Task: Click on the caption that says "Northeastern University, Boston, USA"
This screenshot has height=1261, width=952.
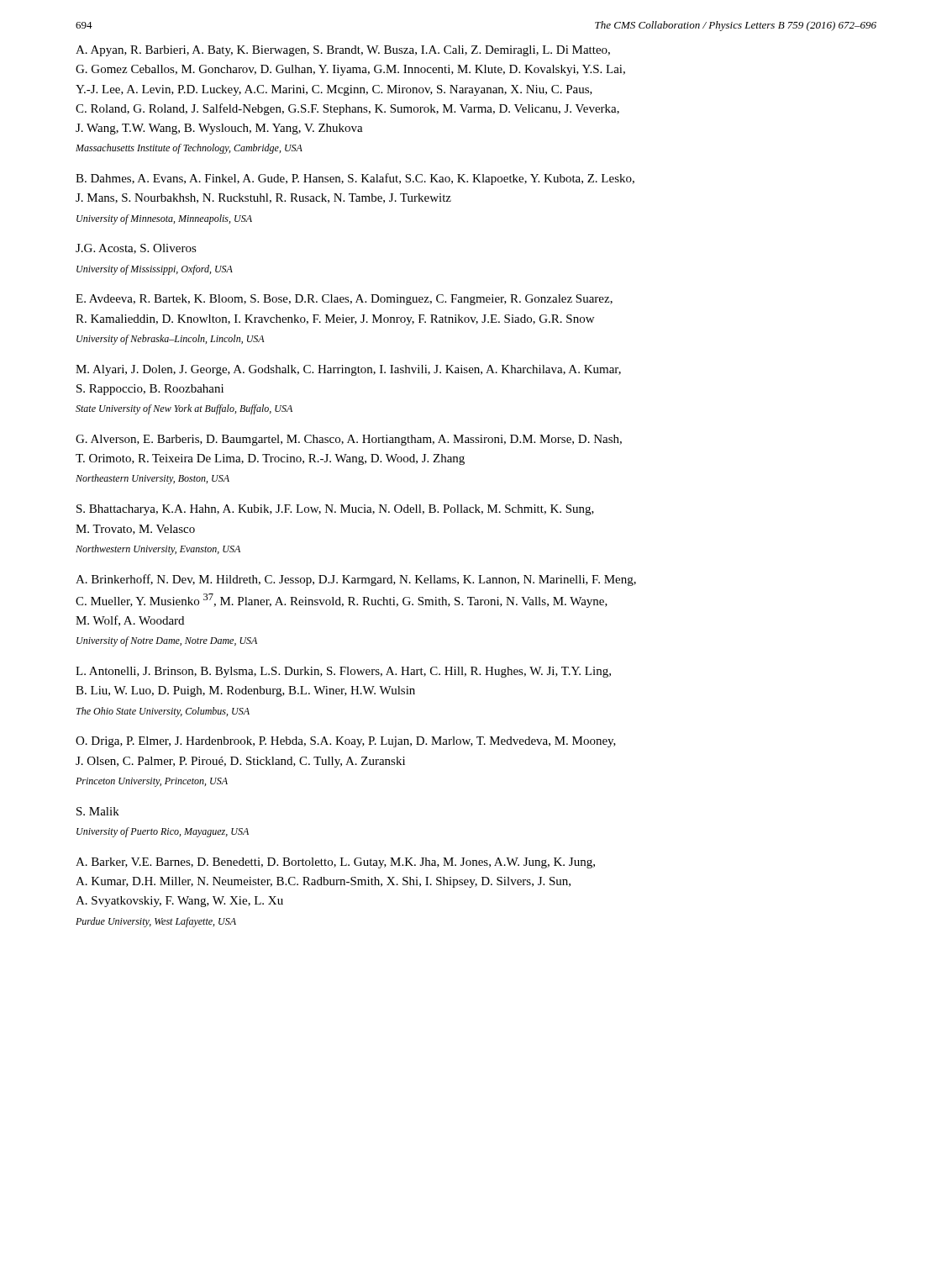Action: coord(153,479)
